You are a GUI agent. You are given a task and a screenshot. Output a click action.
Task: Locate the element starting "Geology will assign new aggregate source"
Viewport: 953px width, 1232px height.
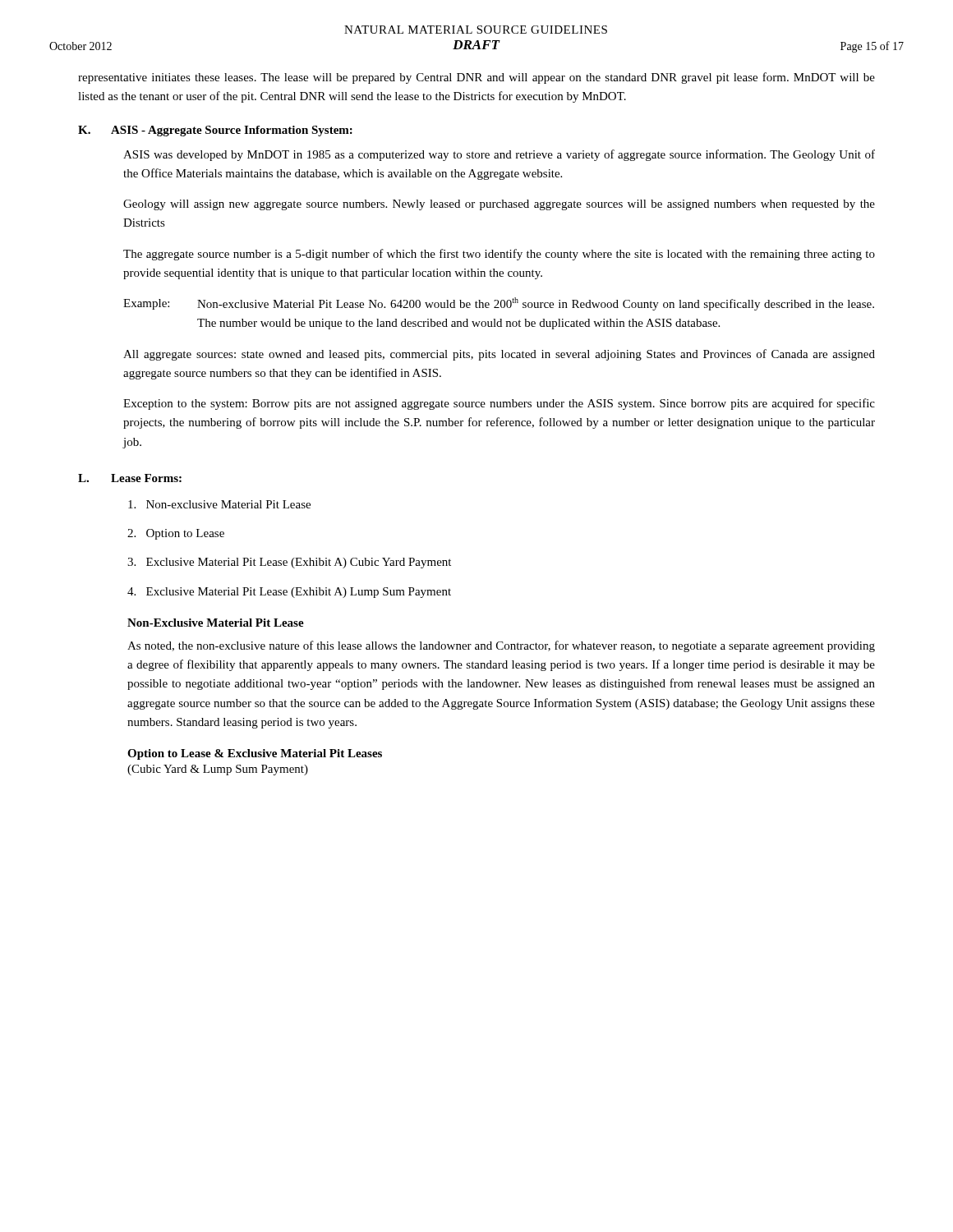pyautogui.click(x=499, y=213)
